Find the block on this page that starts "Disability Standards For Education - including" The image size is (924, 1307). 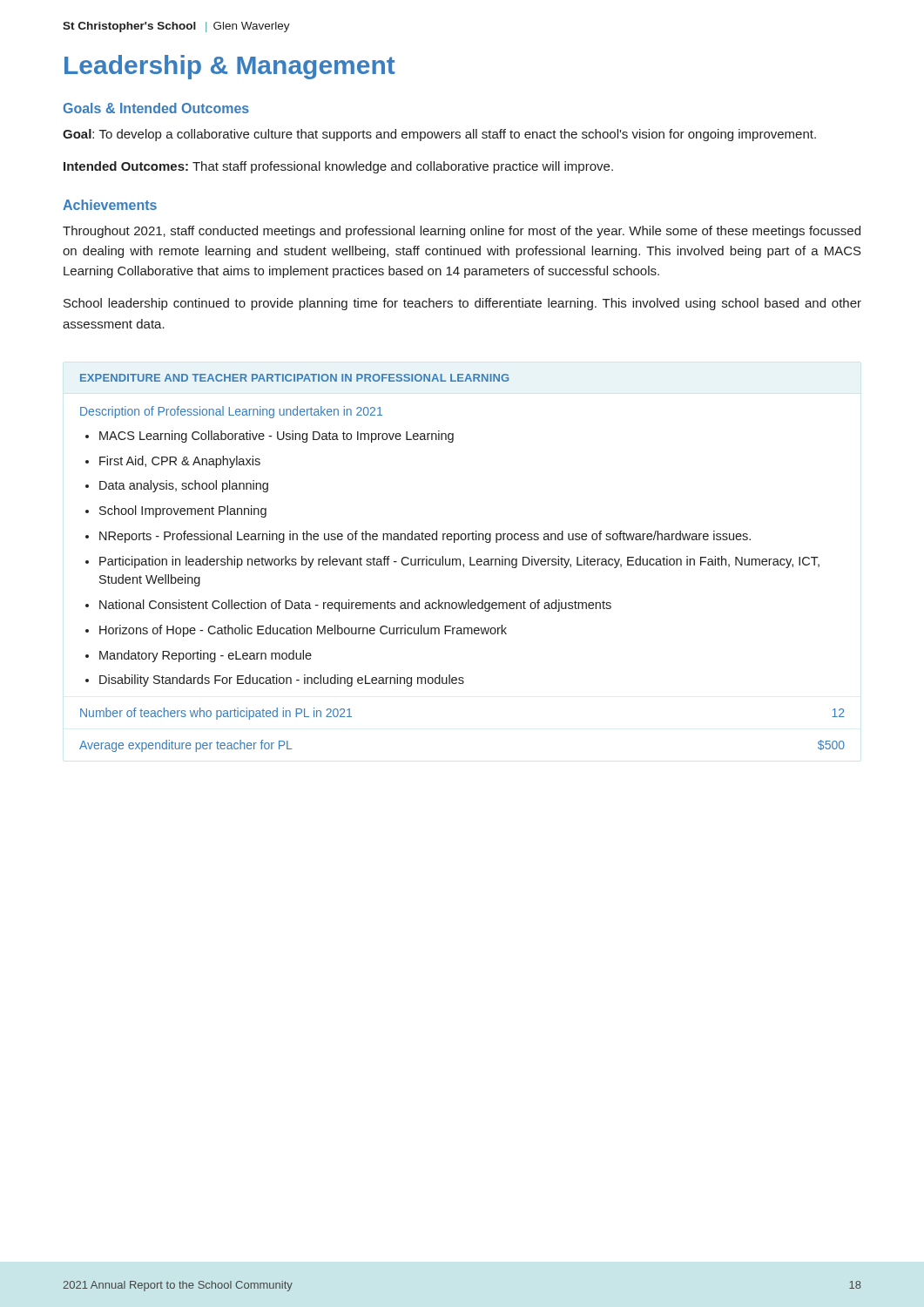click(281, 680)
